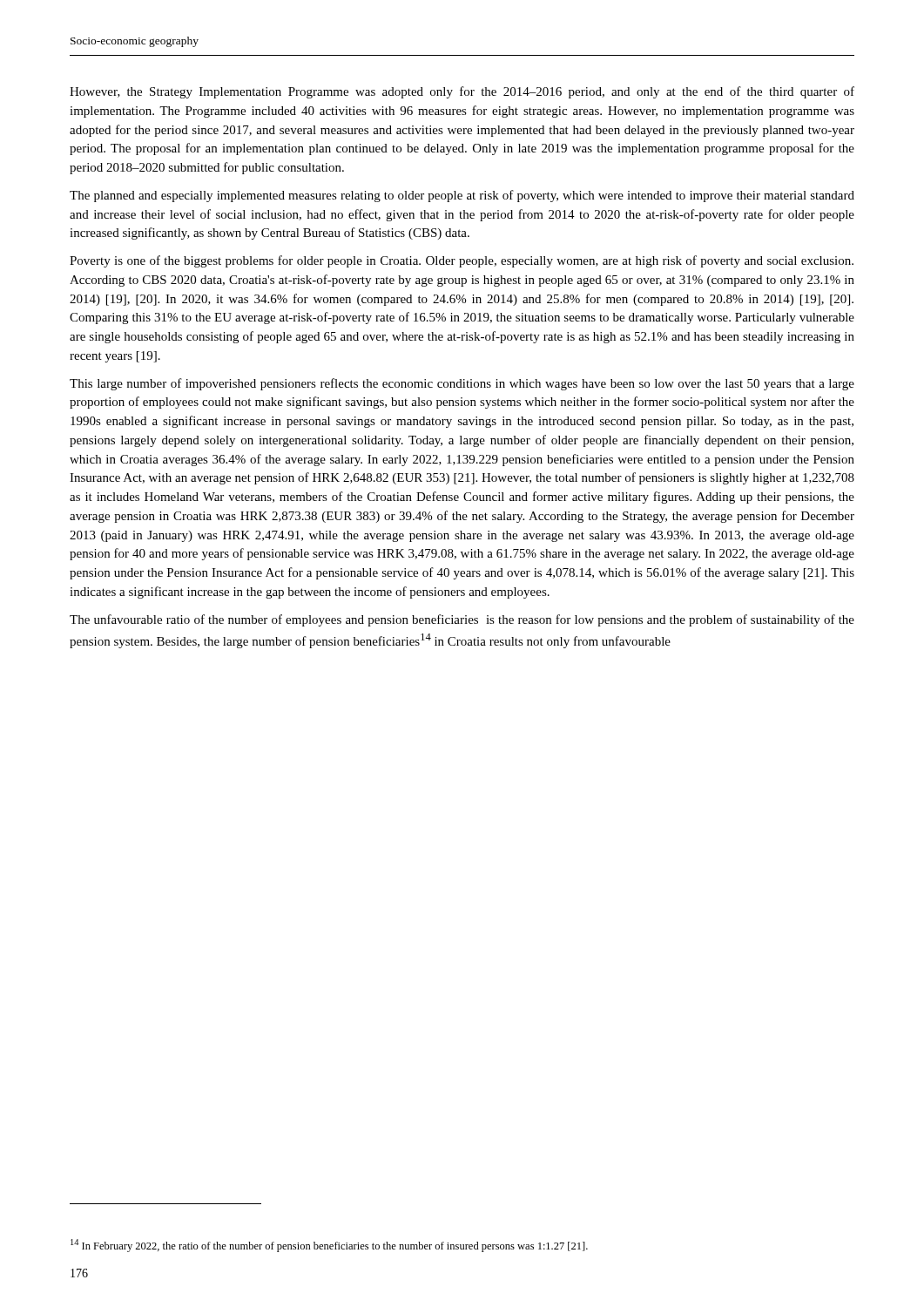The image size is (924, 1307).
Task: Find the text block containing "Poverty is one of the biggest"
Action: pyautogui.click(x=462, y=308)
